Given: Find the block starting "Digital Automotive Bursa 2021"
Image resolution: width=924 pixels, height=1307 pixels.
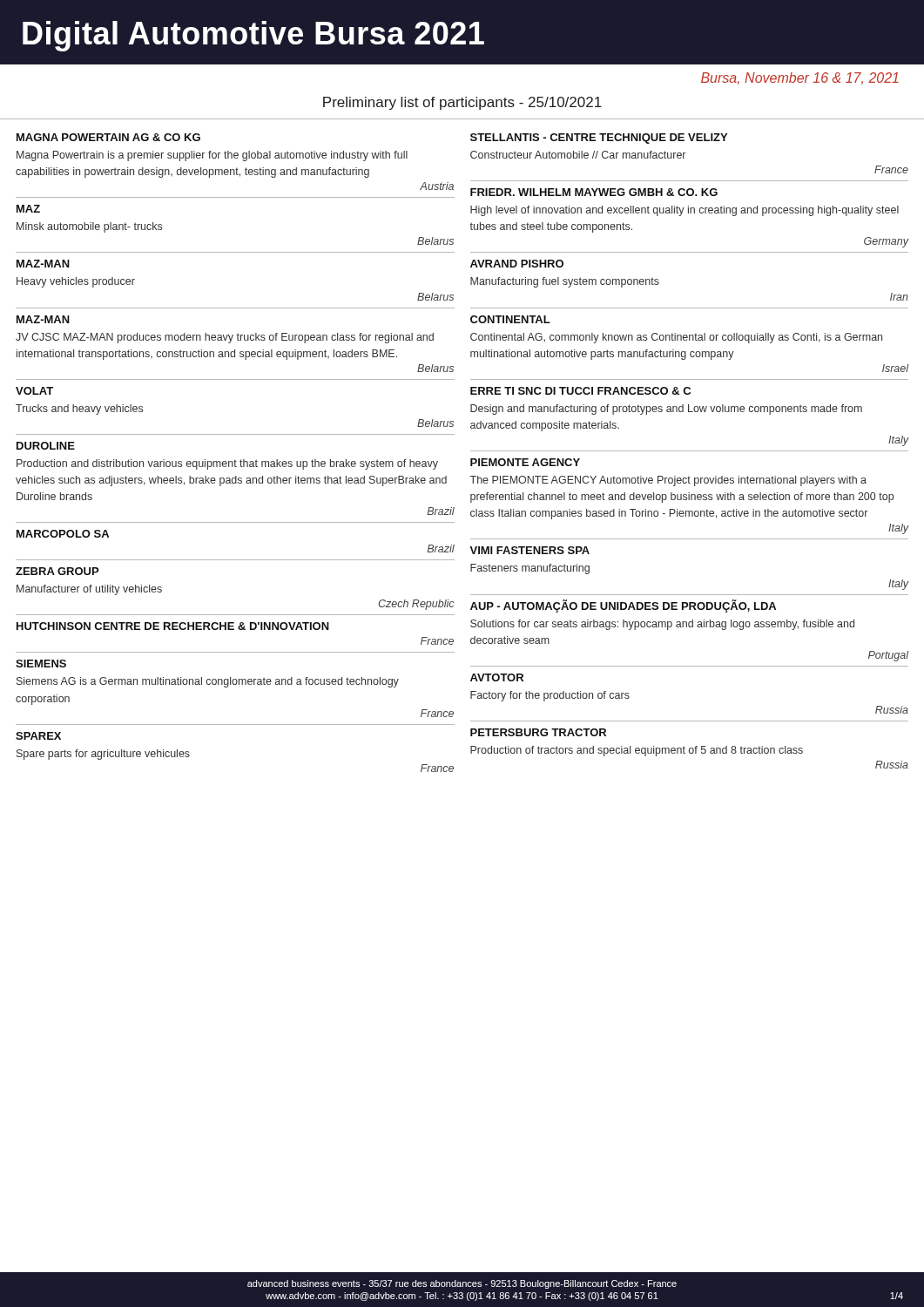Looking at the screenshot, I should pyautogui.click(x=253, y=34).
